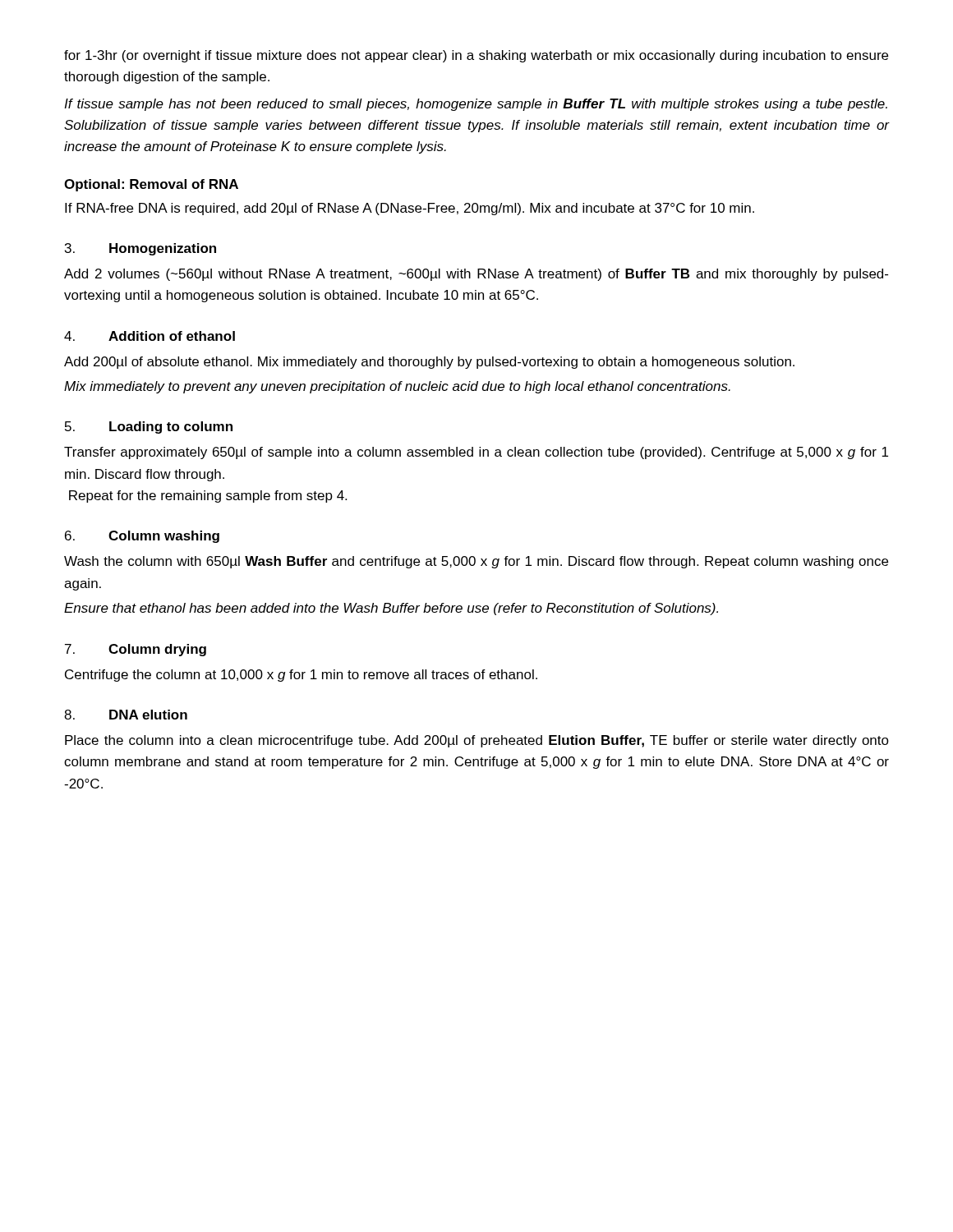Point to the element starting "Add 2 volumes (~560µl"
Image resolution: width=953 pixels, height=1232 pixels.
click(476, 285)
